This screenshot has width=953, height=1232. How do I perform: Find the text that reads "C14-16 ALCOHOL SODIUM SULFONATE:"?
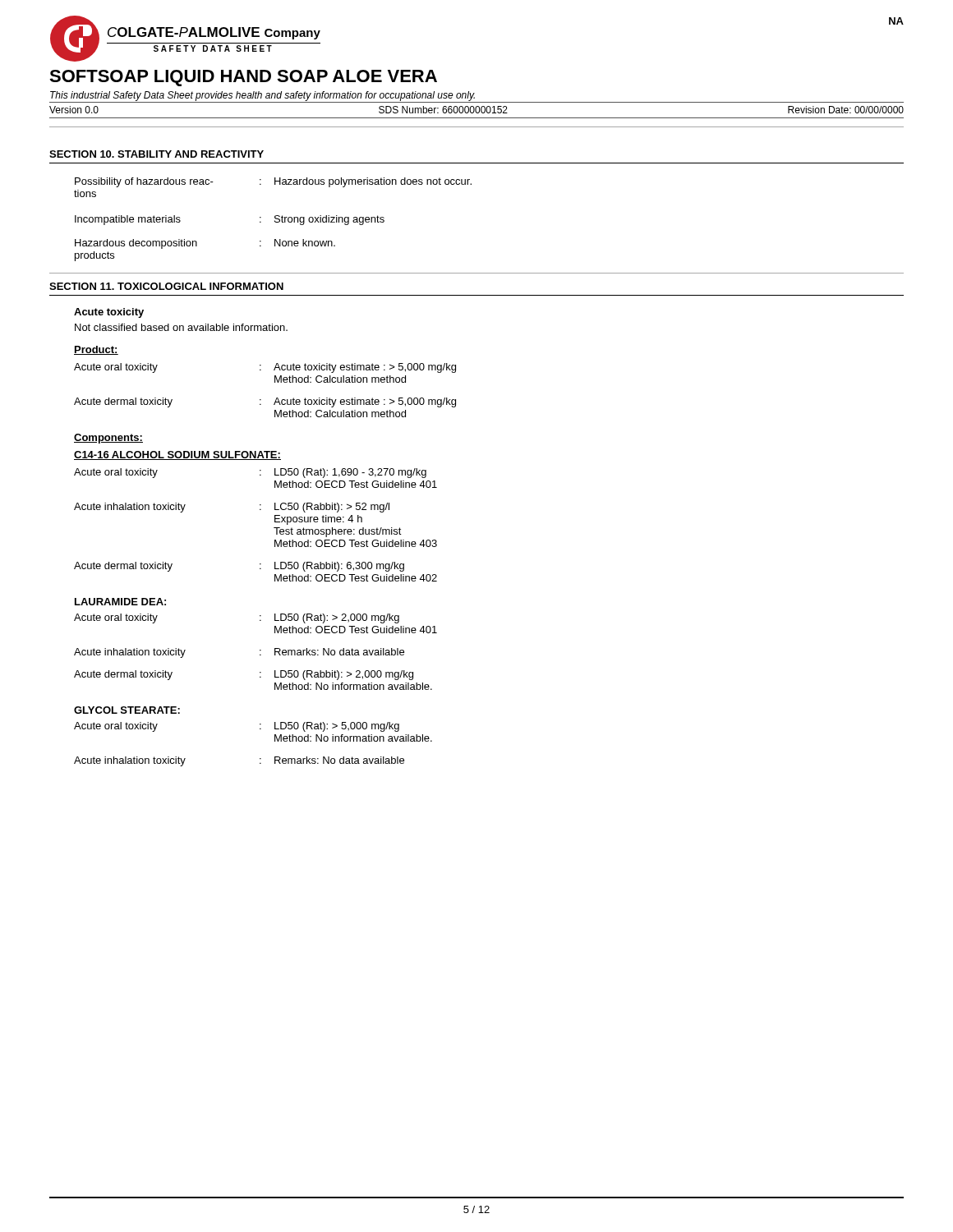point(177,455)
